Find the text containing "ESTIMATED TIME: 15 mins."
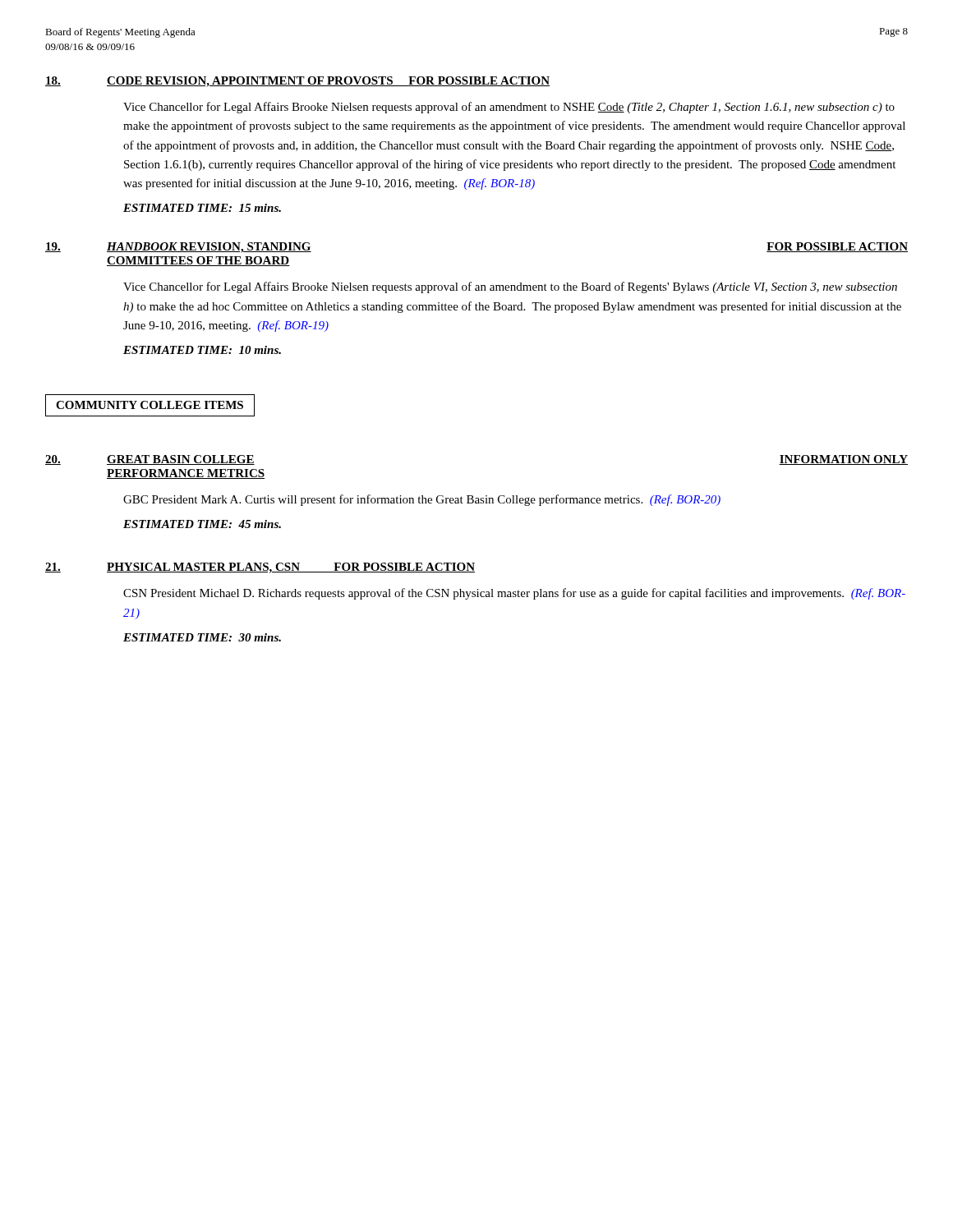 tap(203, 208)
